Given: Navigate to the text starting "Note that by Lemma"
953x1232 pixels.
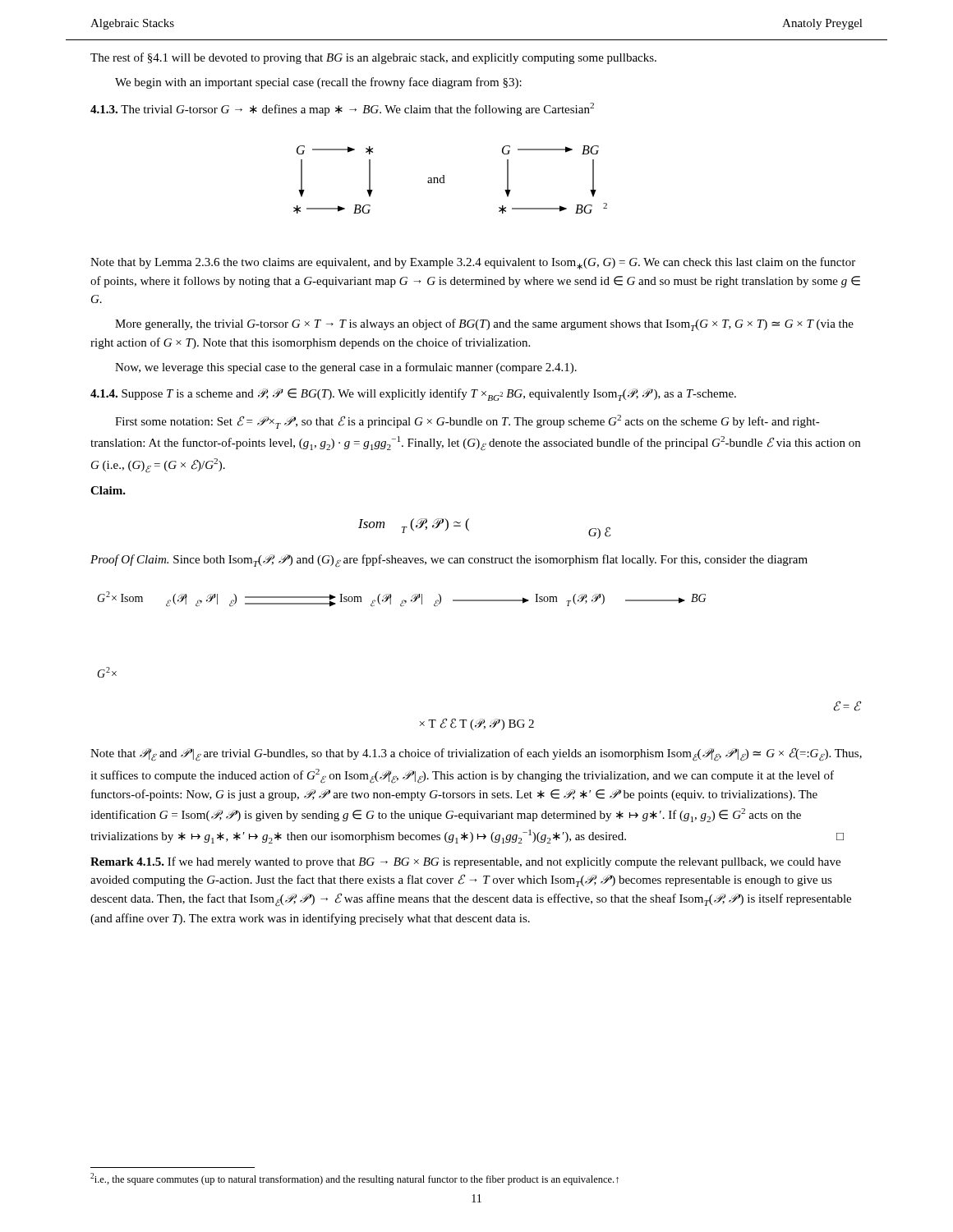Looking at the screenshot, I should [476, 281].
